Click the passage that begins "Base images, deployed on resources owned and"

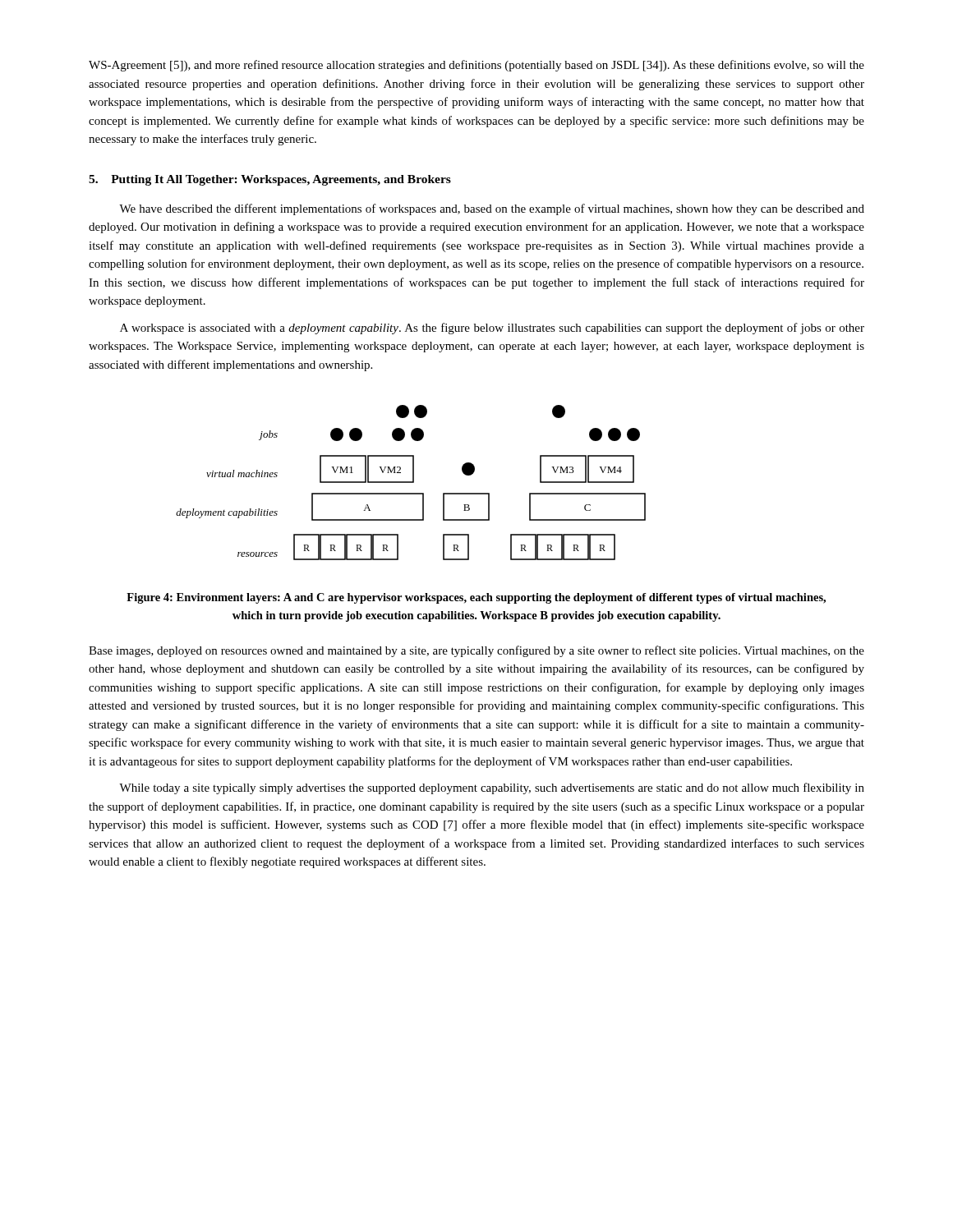click(x=476, y=756)
